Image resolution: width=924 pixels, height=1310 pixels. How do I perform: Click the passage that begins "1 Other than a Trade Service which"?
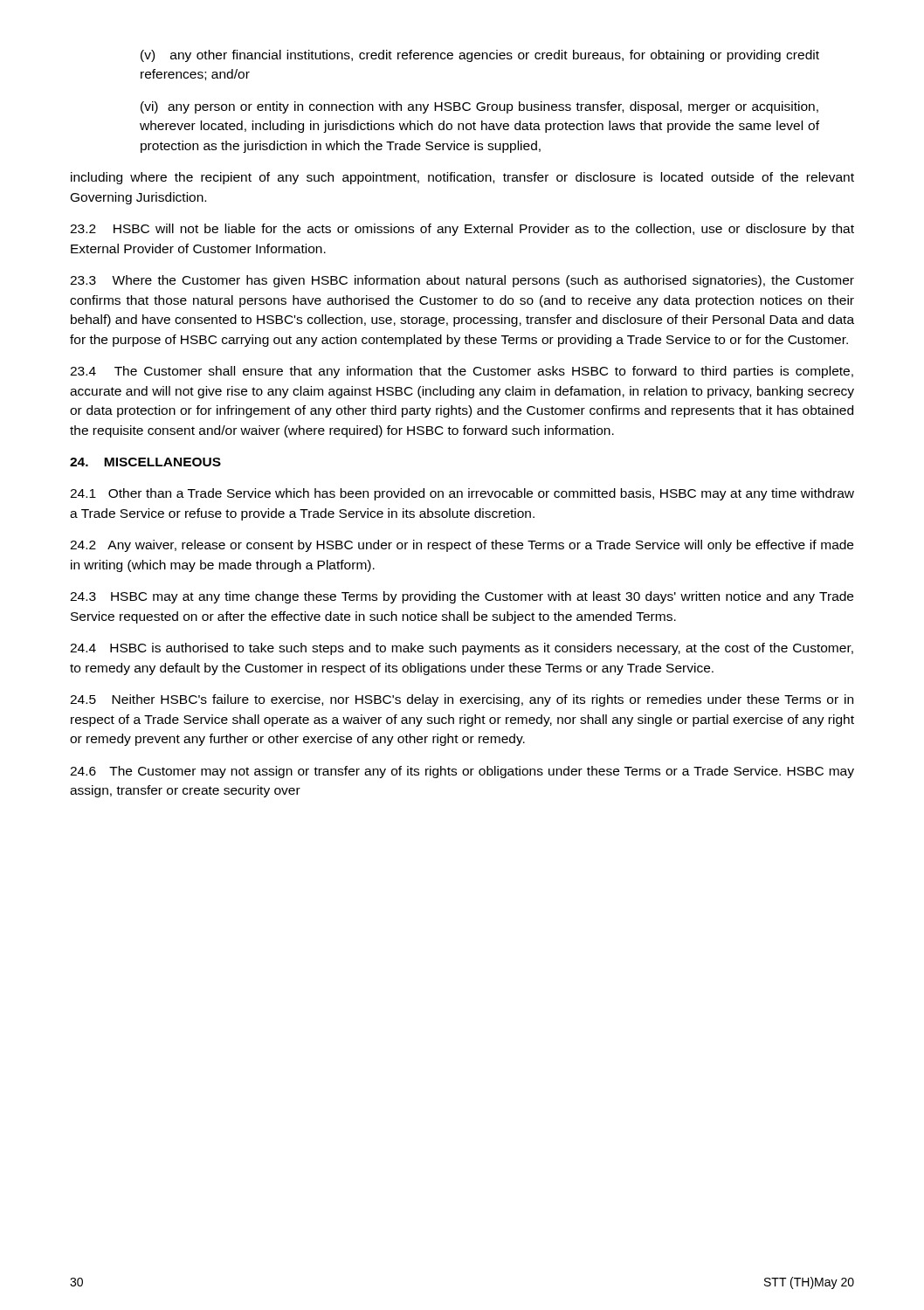(x=462, y=503)
